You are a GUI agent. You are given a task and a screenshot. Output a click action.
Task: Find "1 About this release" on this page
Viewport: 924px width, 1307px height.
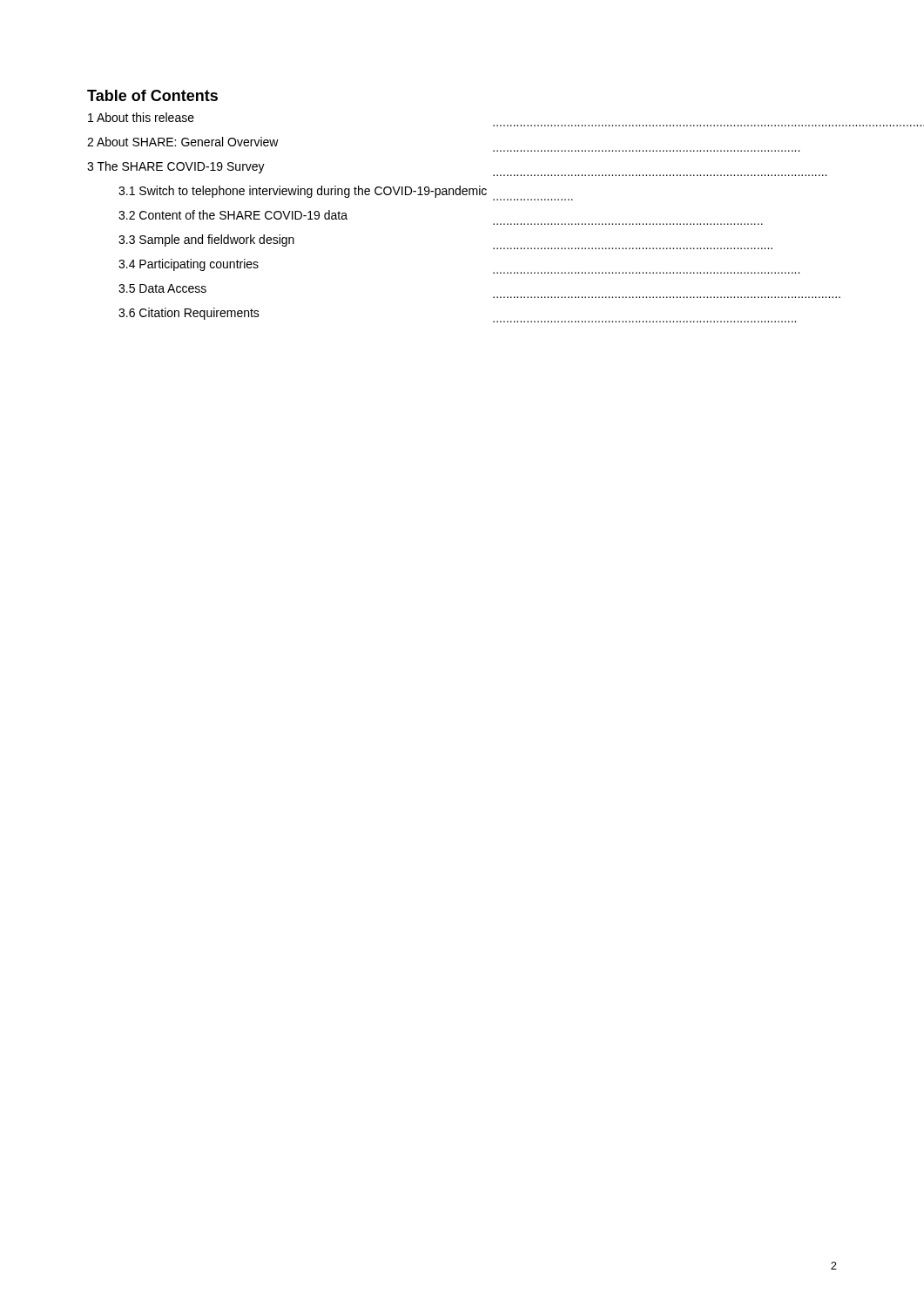tap(506, 118)
